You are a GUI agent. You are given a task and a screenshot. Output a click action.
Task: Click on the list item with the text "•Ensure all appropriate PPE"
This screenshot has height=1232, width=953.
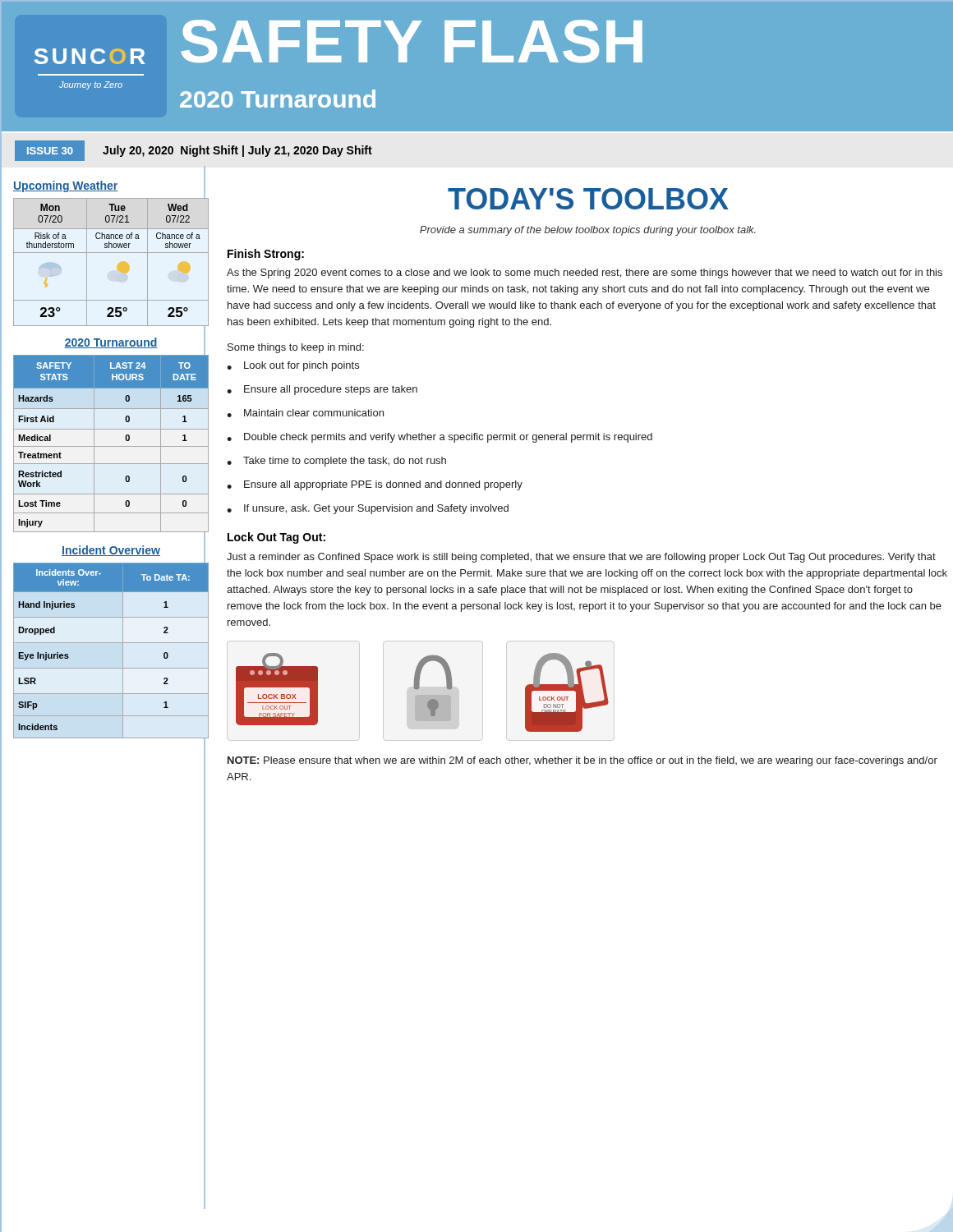tap(374, 487)
